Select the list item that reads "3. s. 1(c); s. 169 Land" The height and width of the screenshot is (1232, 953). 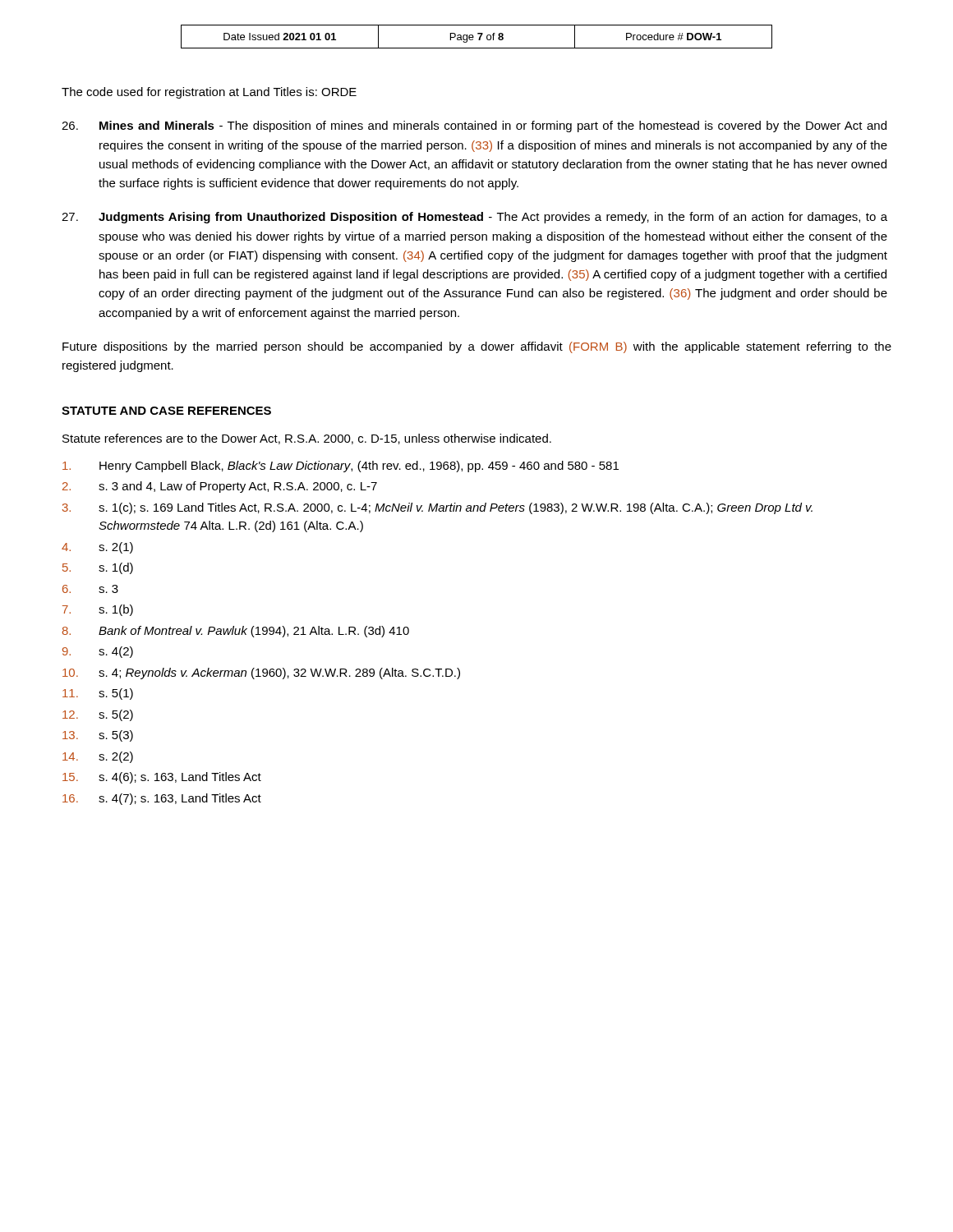tap(476, 517)
